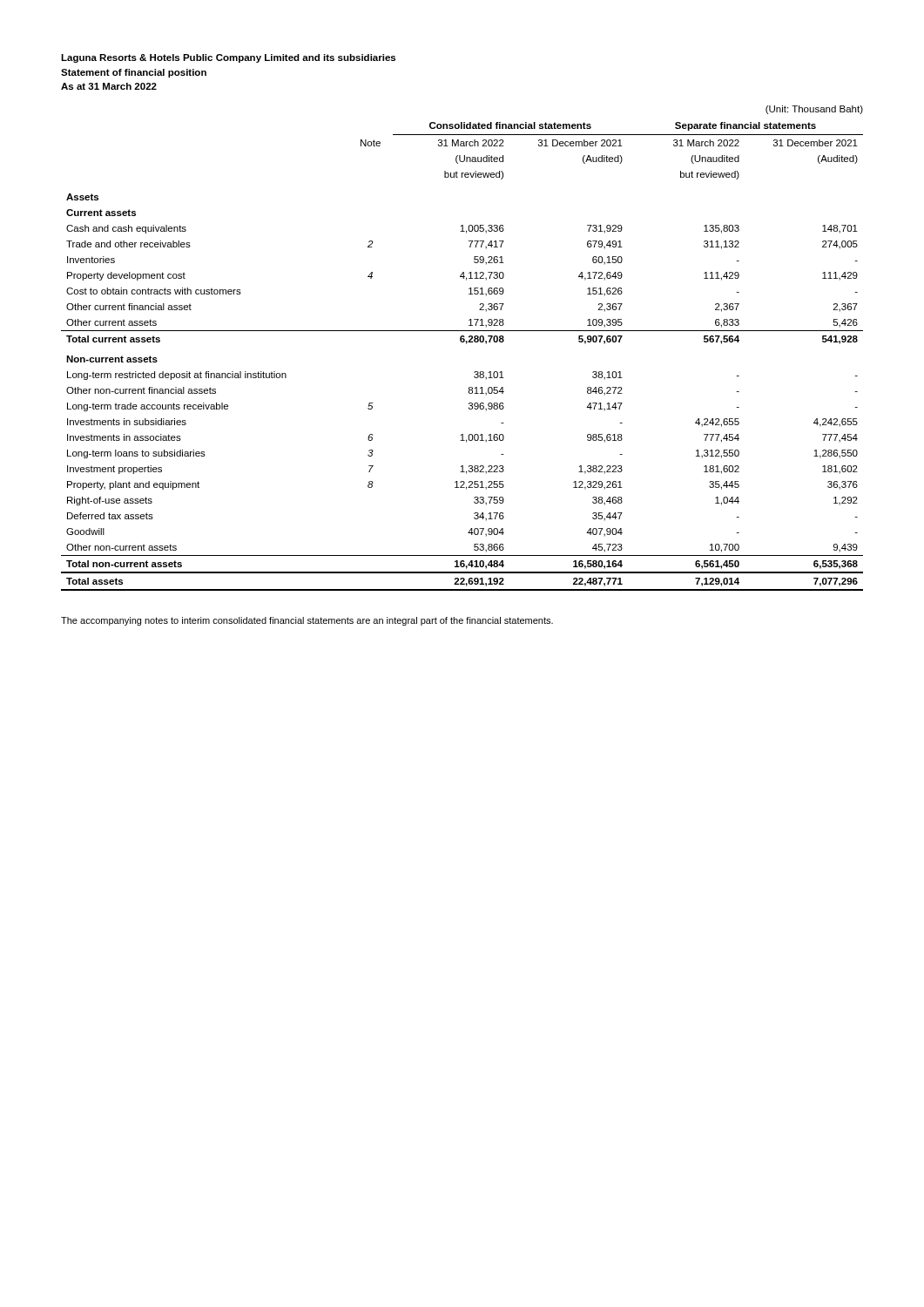Select the text starting "The accompanying notes to interim"
924x1307 pixels.
pyautogui.click(x=307, y=620)
